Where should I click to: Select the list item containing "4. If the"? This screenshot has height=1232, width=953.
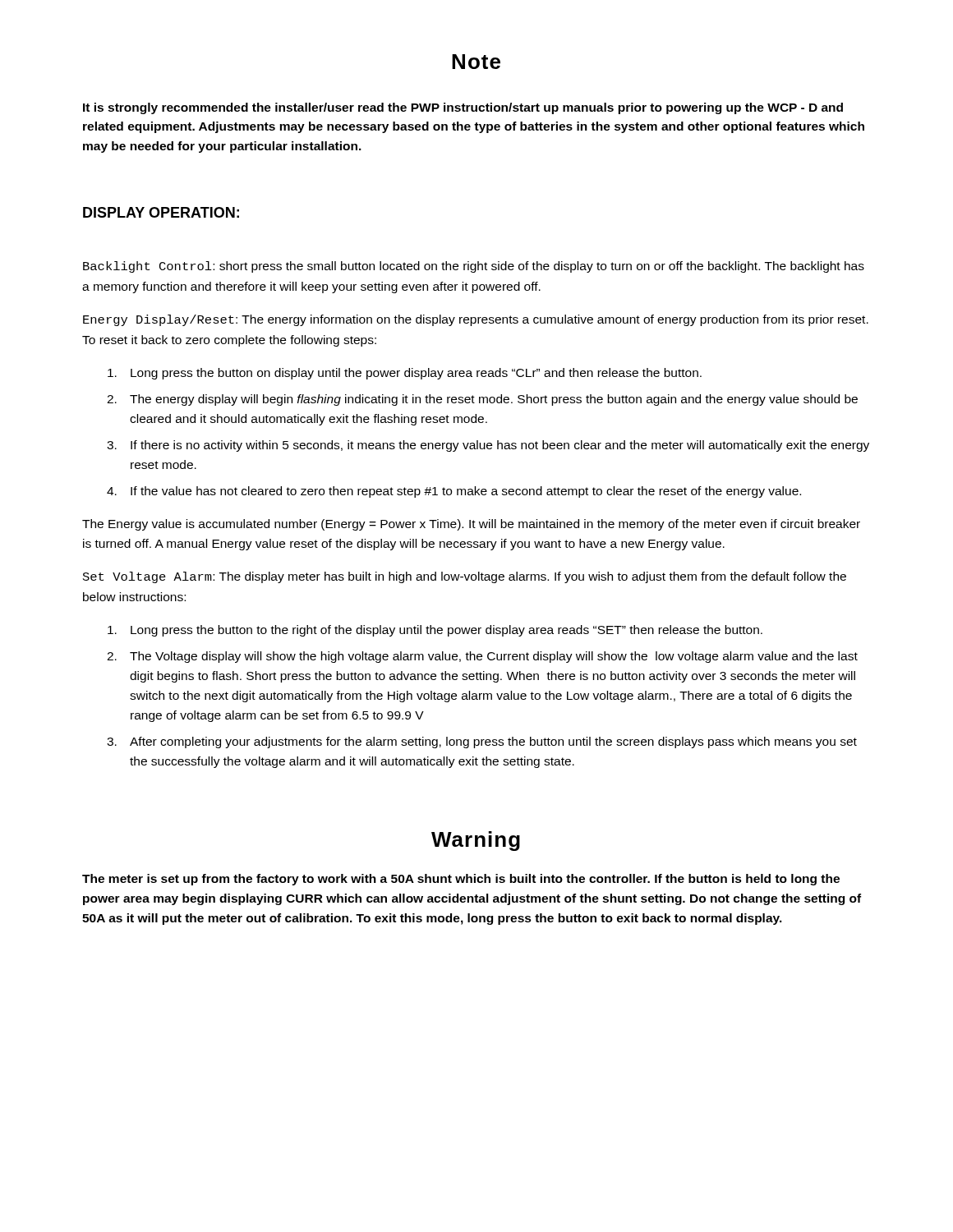489,491
